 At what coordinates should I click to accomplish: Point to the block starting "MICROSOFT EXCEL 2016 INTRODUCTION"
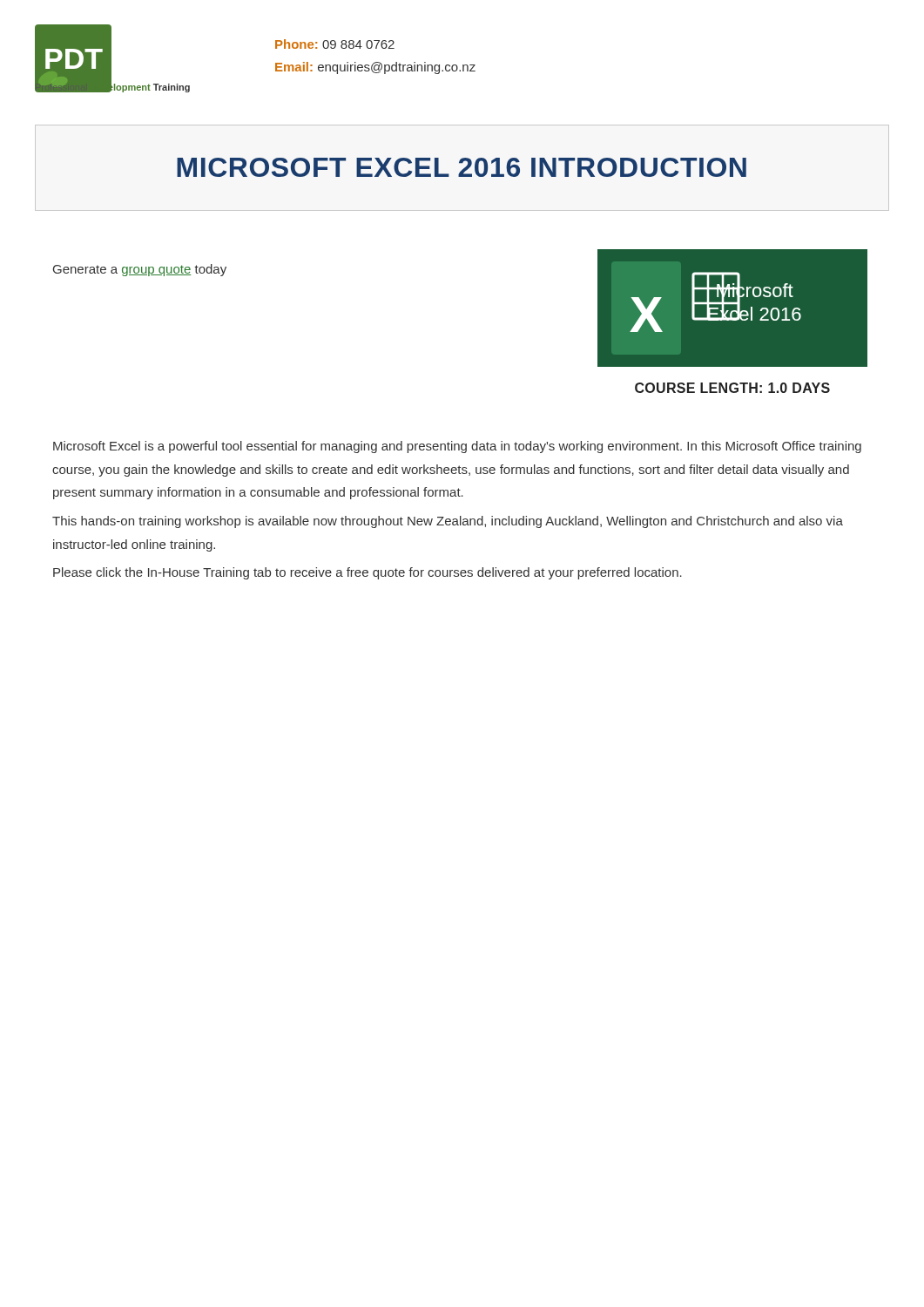[462, 168]
